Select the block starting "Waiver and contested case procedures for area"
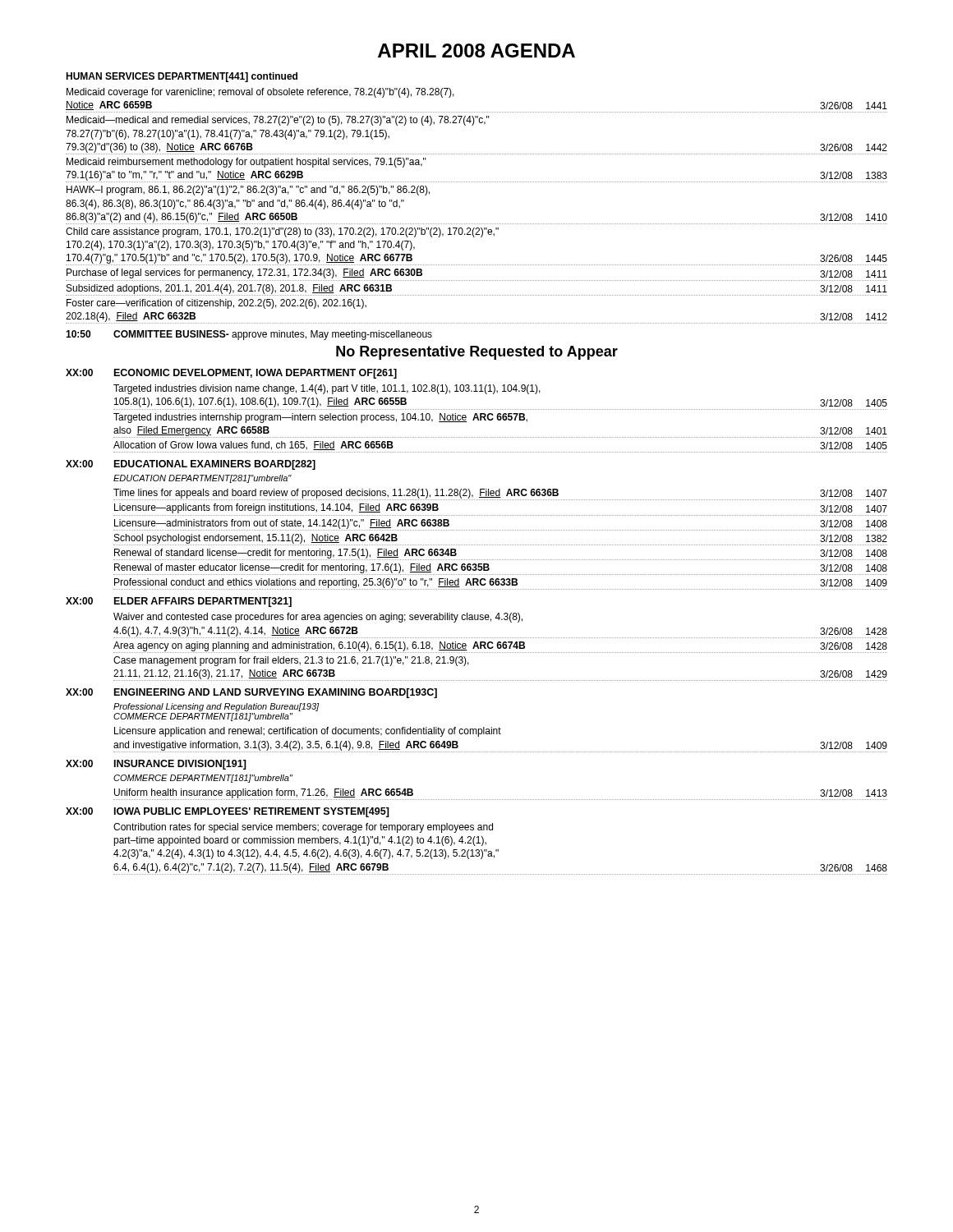Image resolution: width=953 pixels, height=1232 pixels. [500, 624]
